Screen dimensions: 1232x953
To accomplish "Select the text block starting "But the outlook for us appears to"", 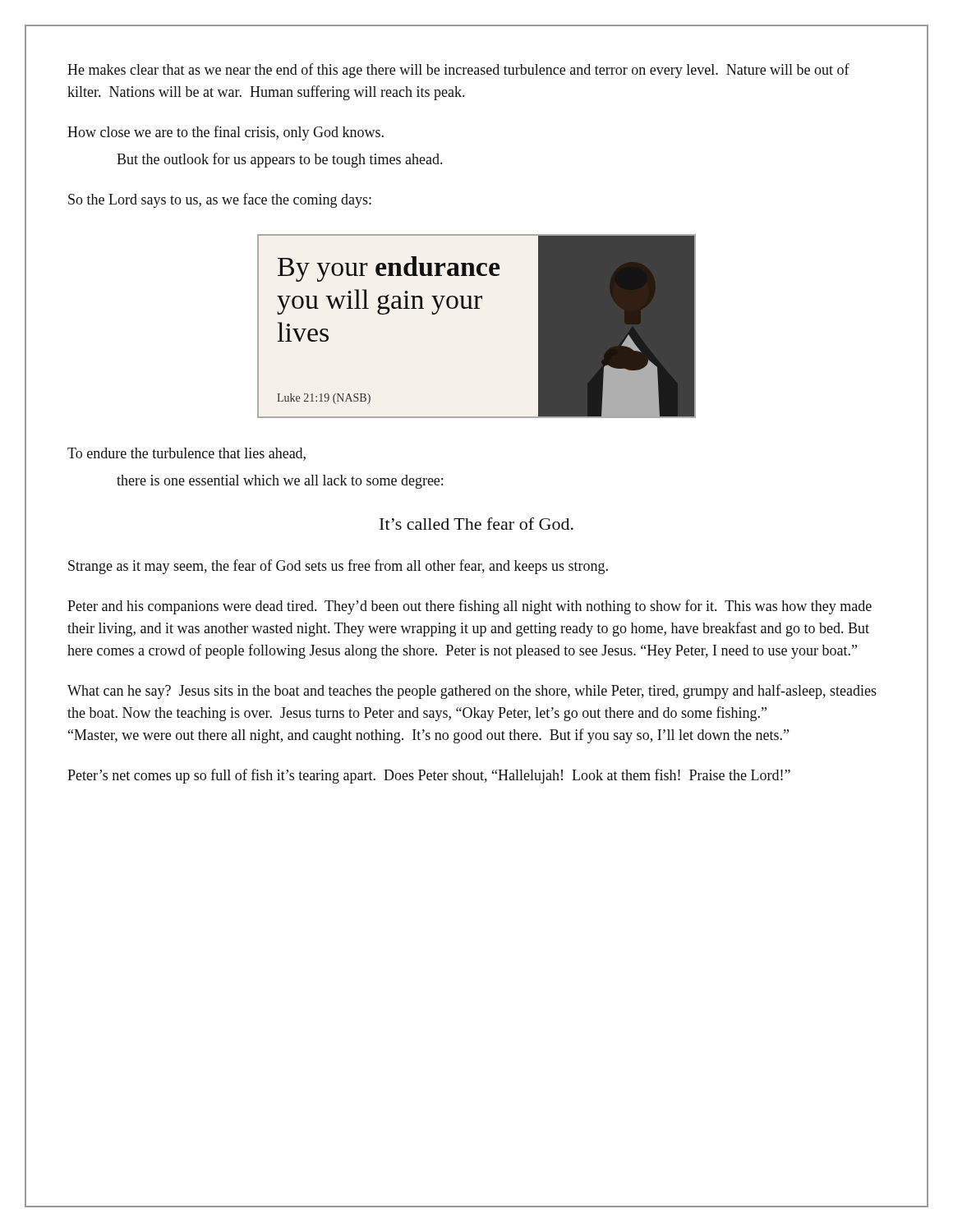I will (280, 159).
